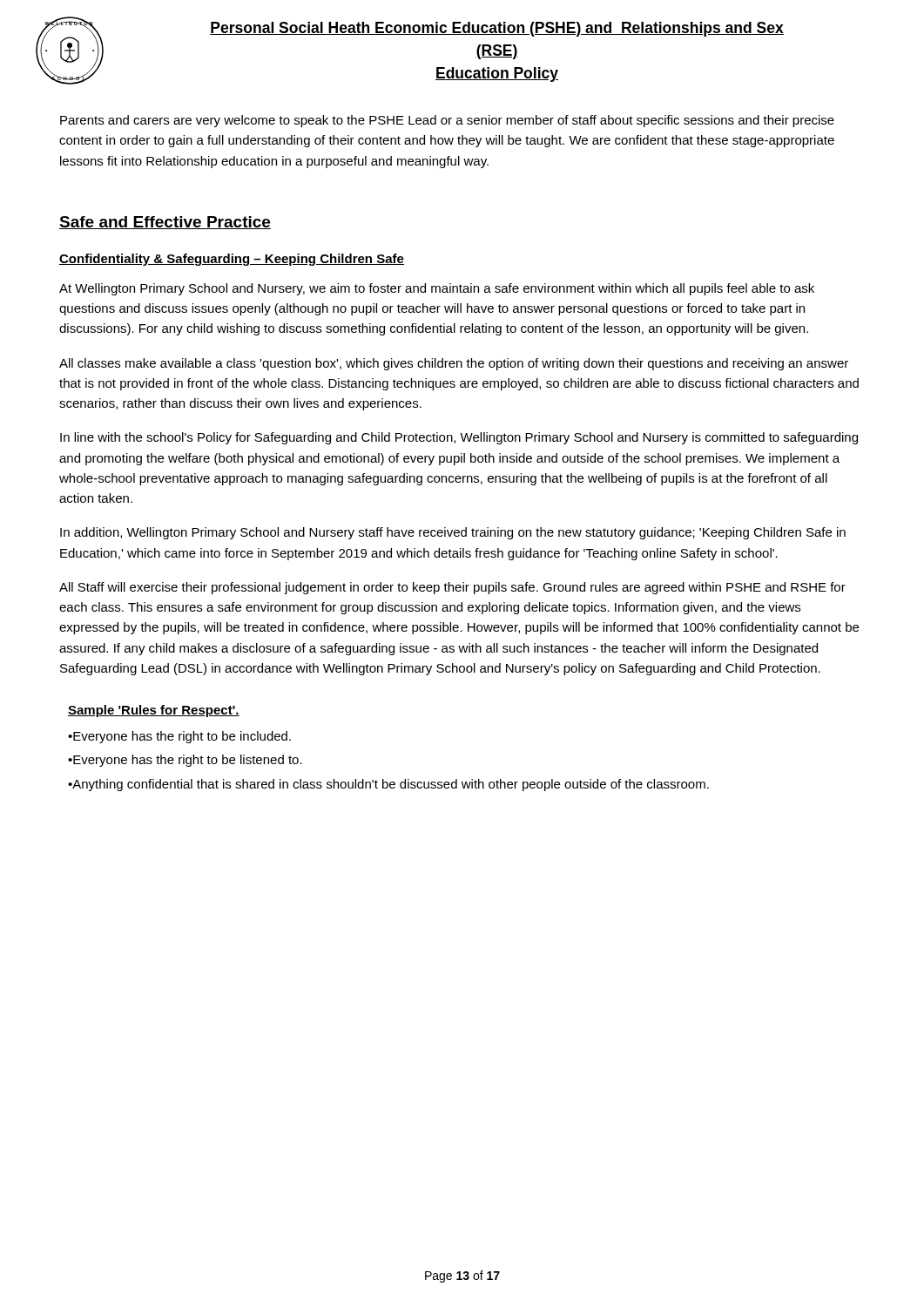Find the passage starting "Safe and Effective Practice"
The width and height of the screenshot is (924, 1307).
(165, 222)
